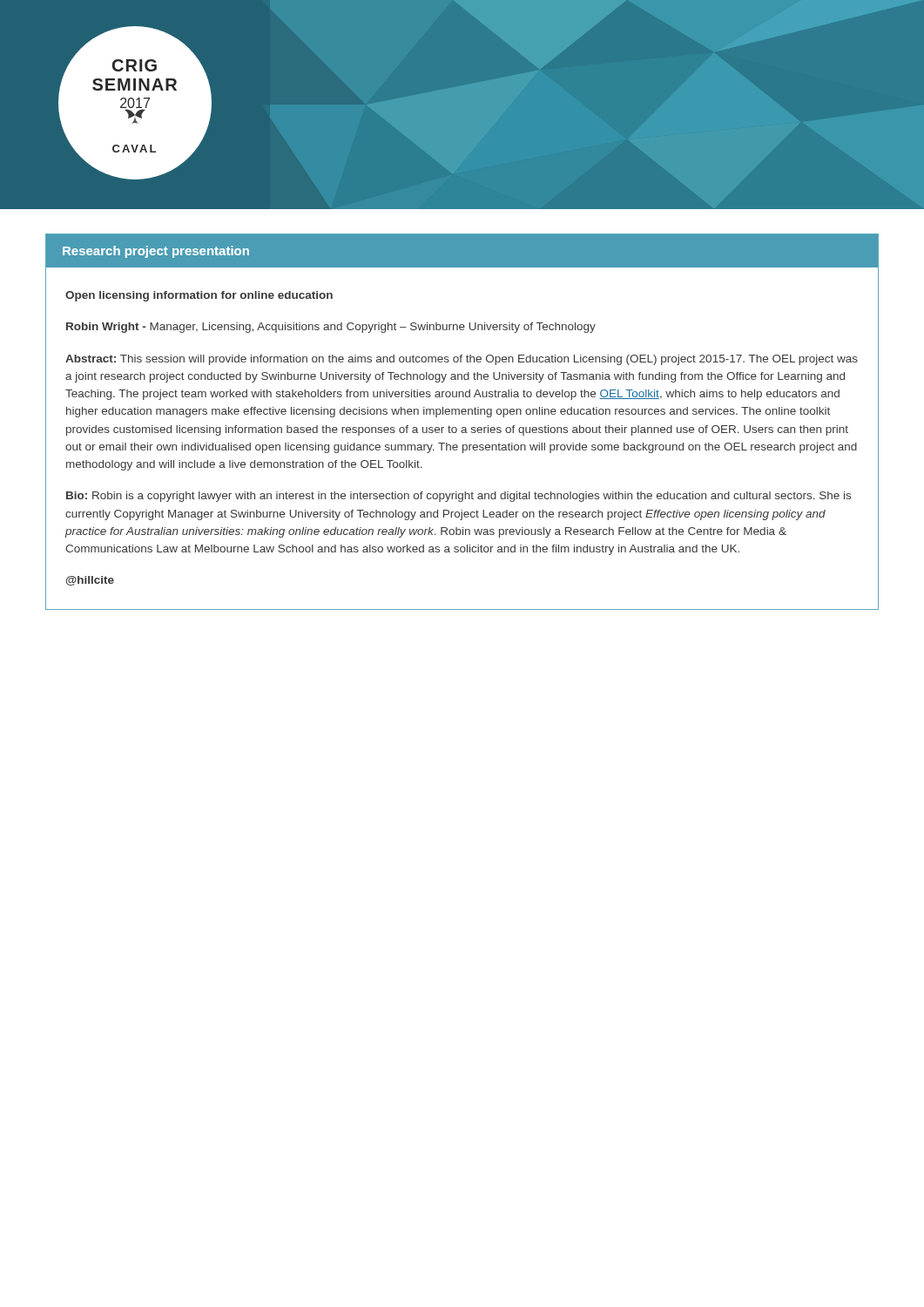924x1307 pixels.
Task: Point to the block starting "Abstract: This session will provide information on the"
Action: (462, 411)
